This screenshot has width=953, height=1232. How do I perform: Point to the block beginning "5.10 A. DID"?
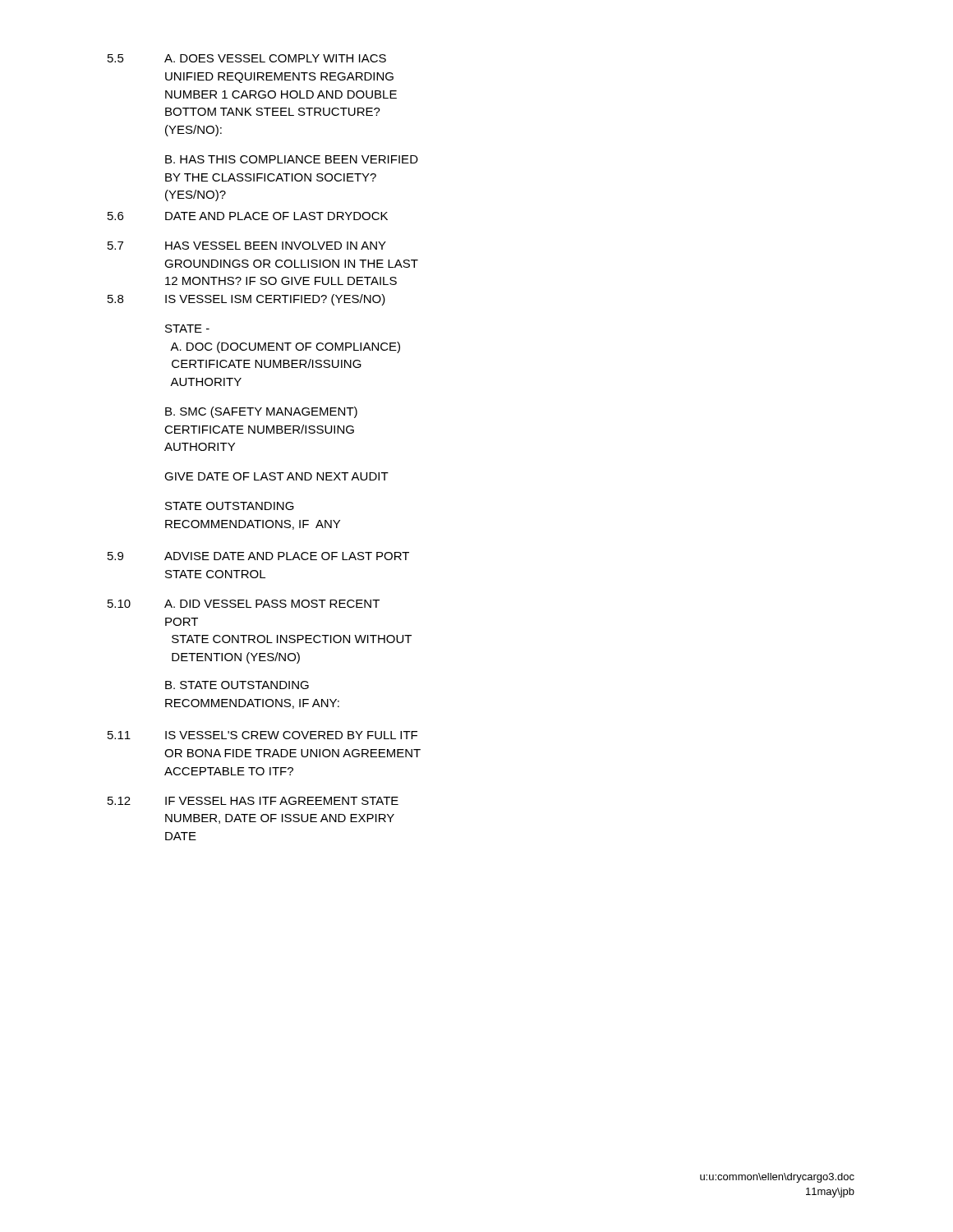pos(244,604)
